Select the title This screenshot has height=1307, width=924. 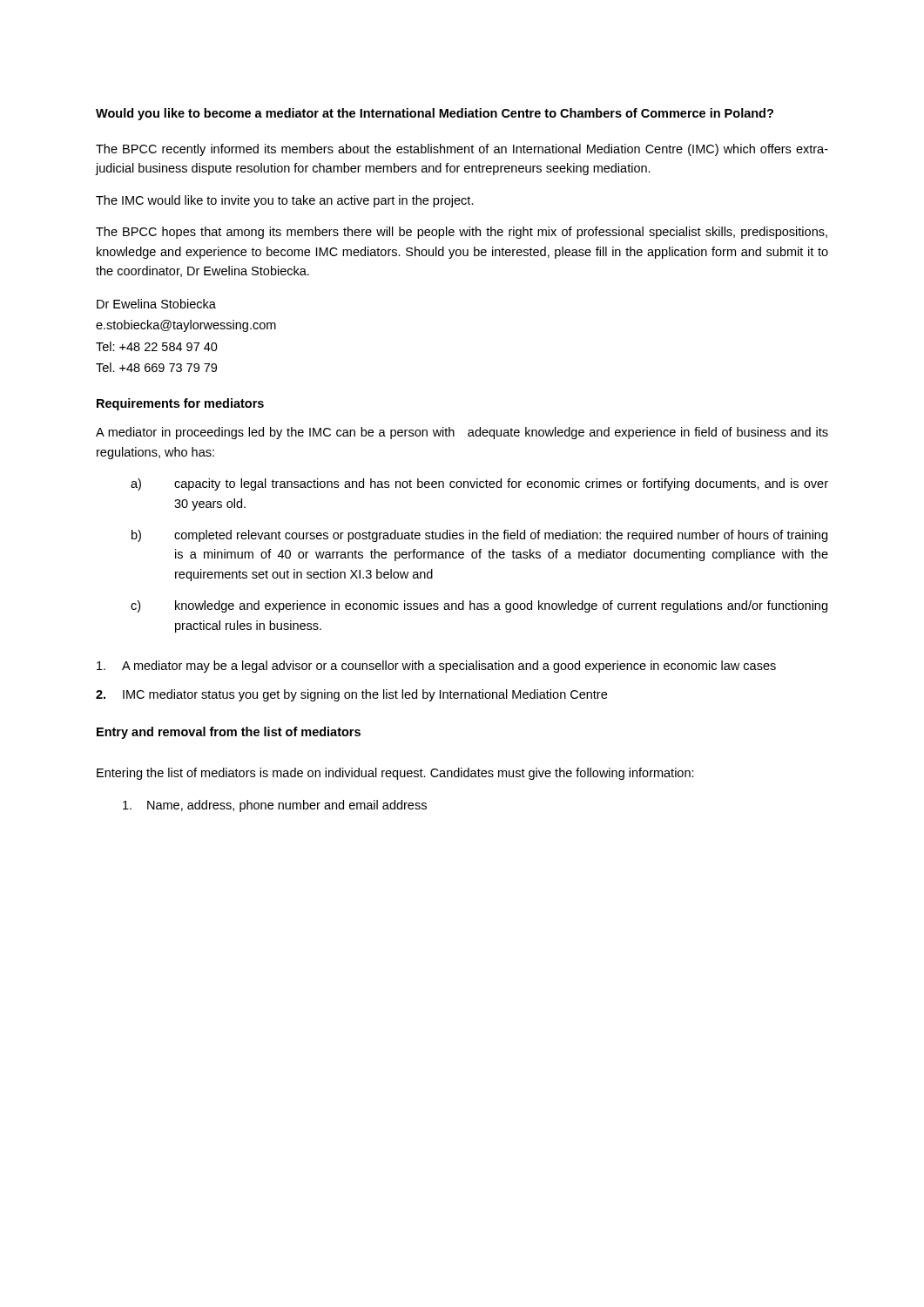[435, 113]
